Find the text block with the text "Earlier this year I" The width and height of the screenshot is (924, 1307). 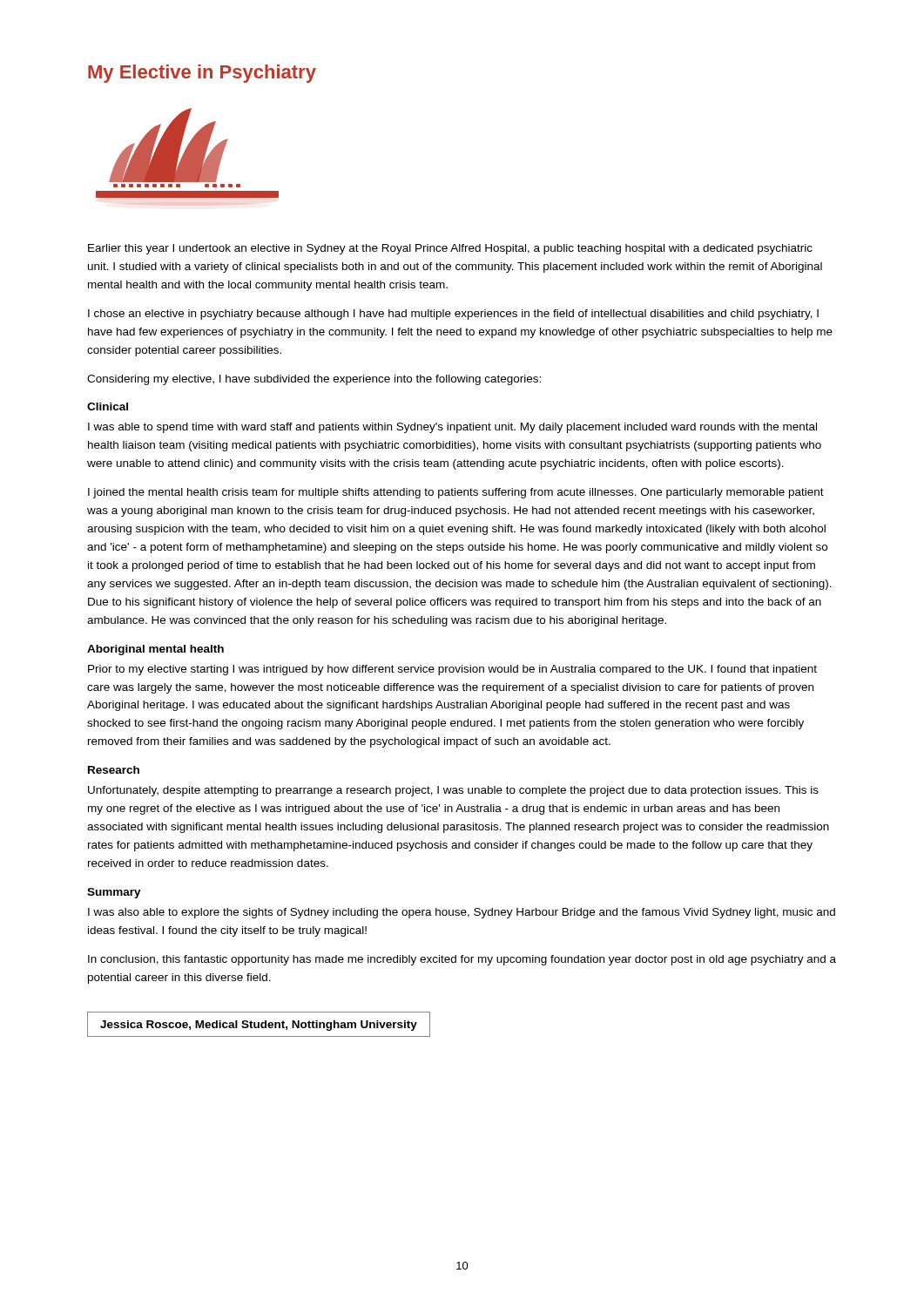(x=455, y=266)
